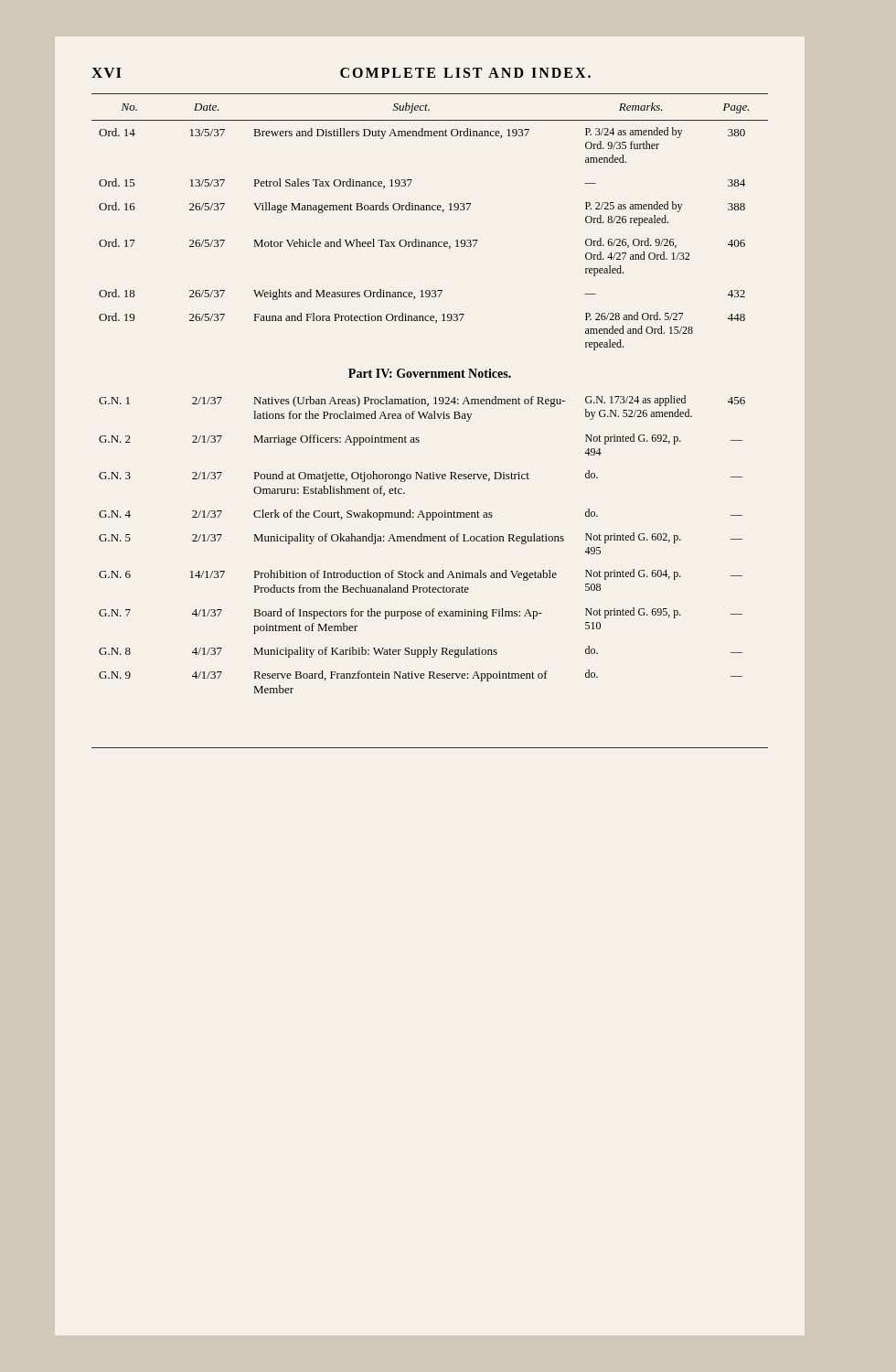Click on the table containing "G.N. 1"
The image size is (896, 1372).
pyautogui.click(x=430, y=421)
